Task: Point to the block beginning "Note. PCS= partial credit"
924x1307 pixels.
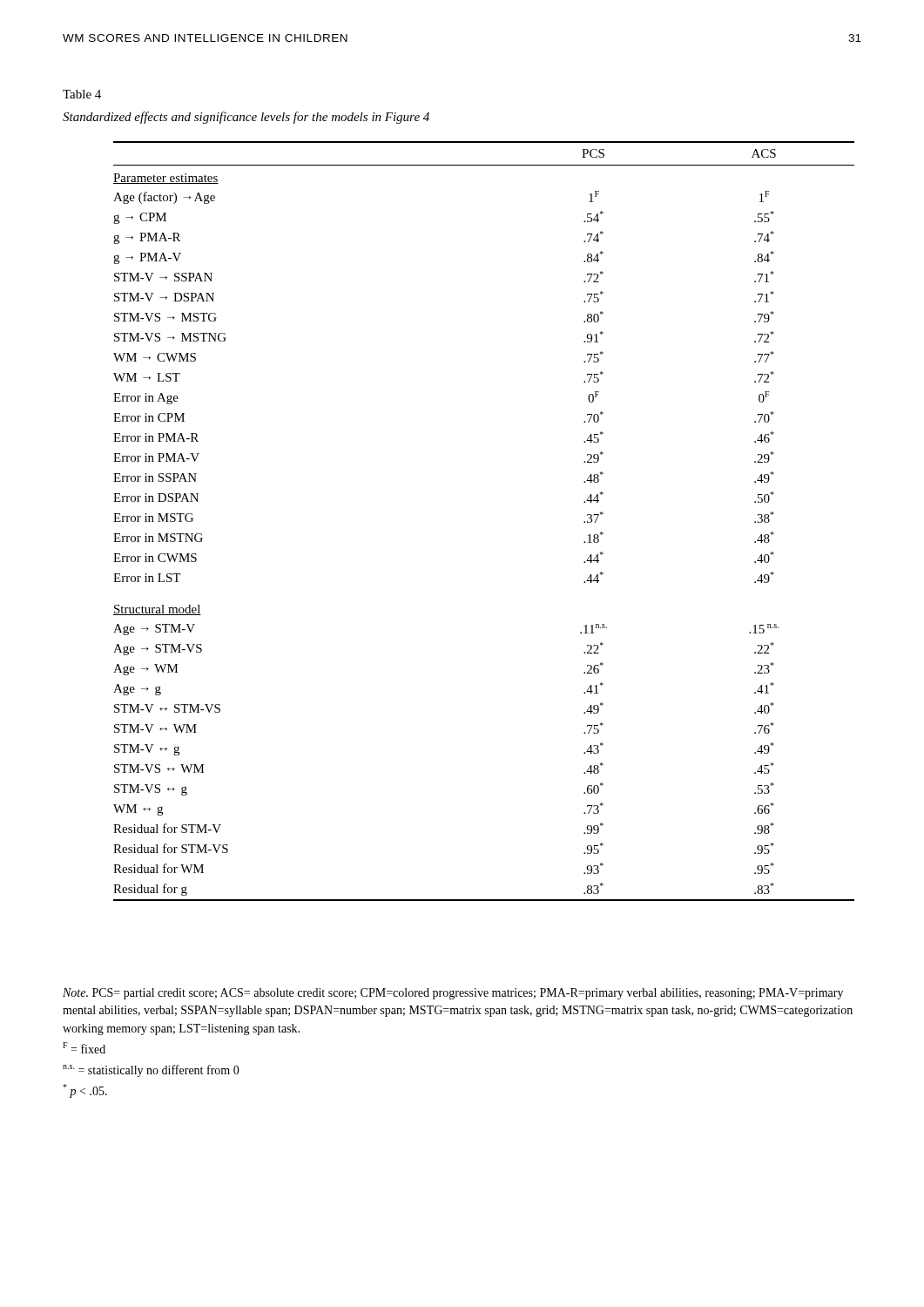Action: pos(453,994)
